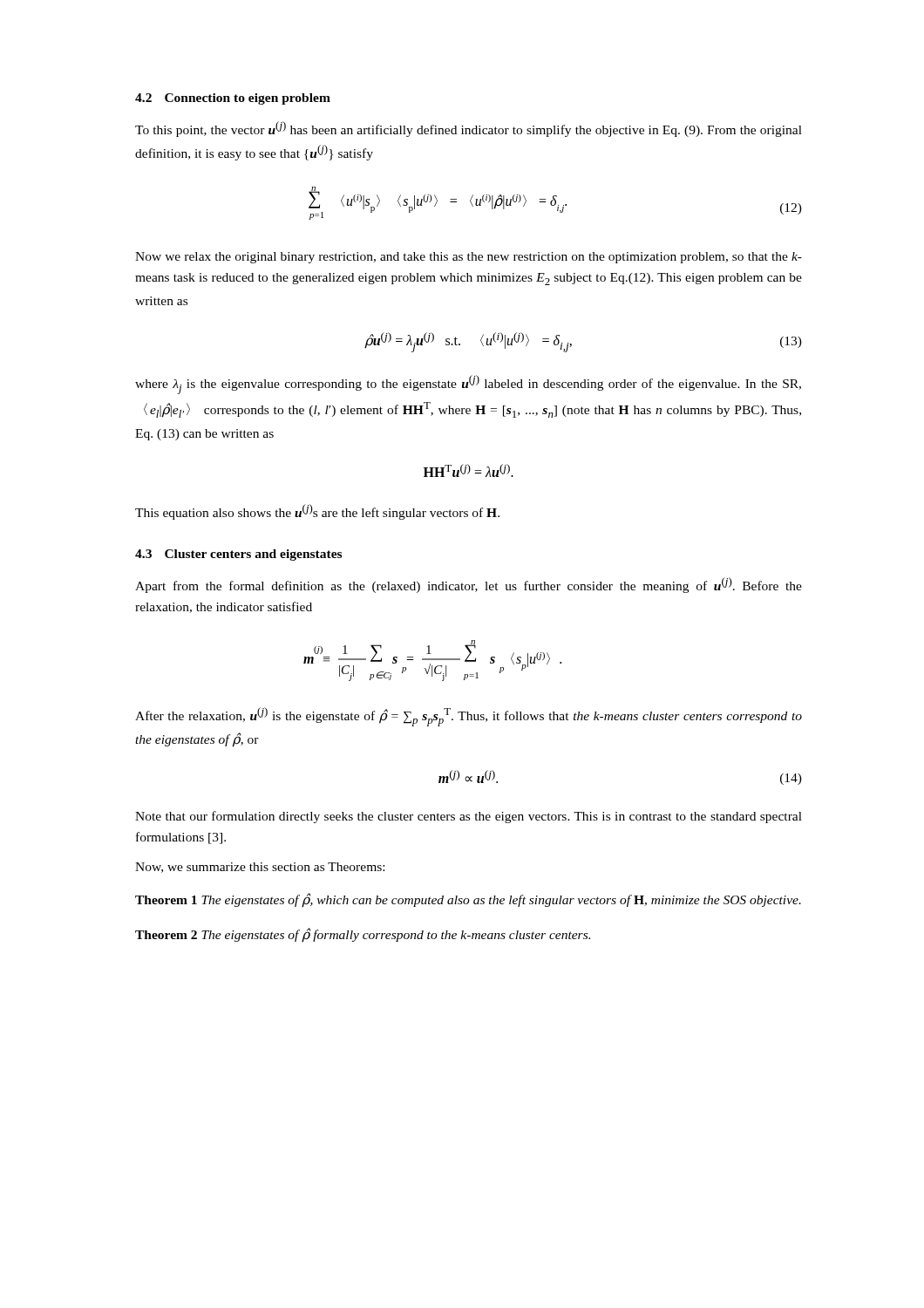Point to the block starting "Apart from the"

pos(469,594)
